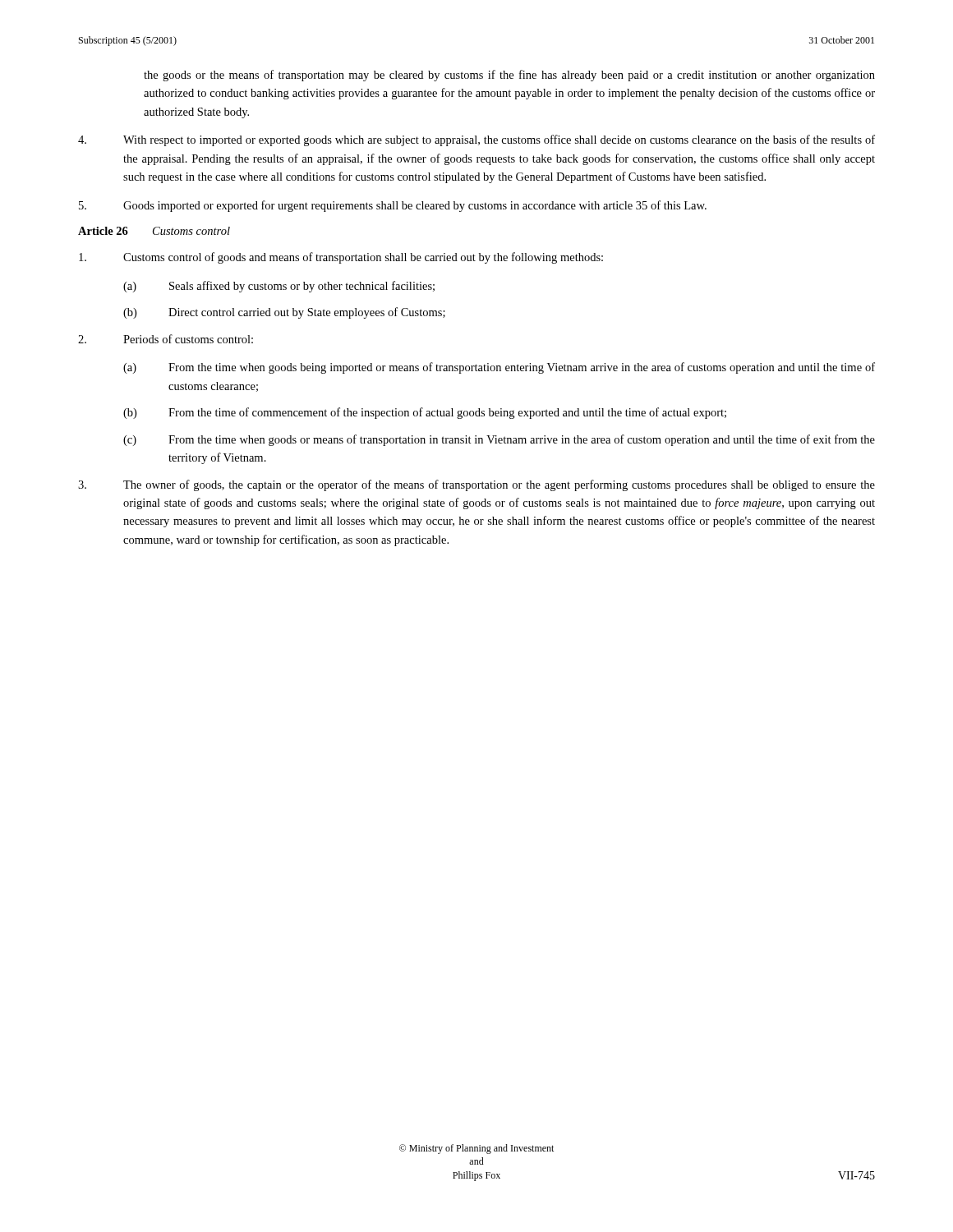The height and width of the screenshot is (1232, 953).
Task: Locate the block of text that opens with "(a) From the time when goods being imported"
Action: coord(499,377)
